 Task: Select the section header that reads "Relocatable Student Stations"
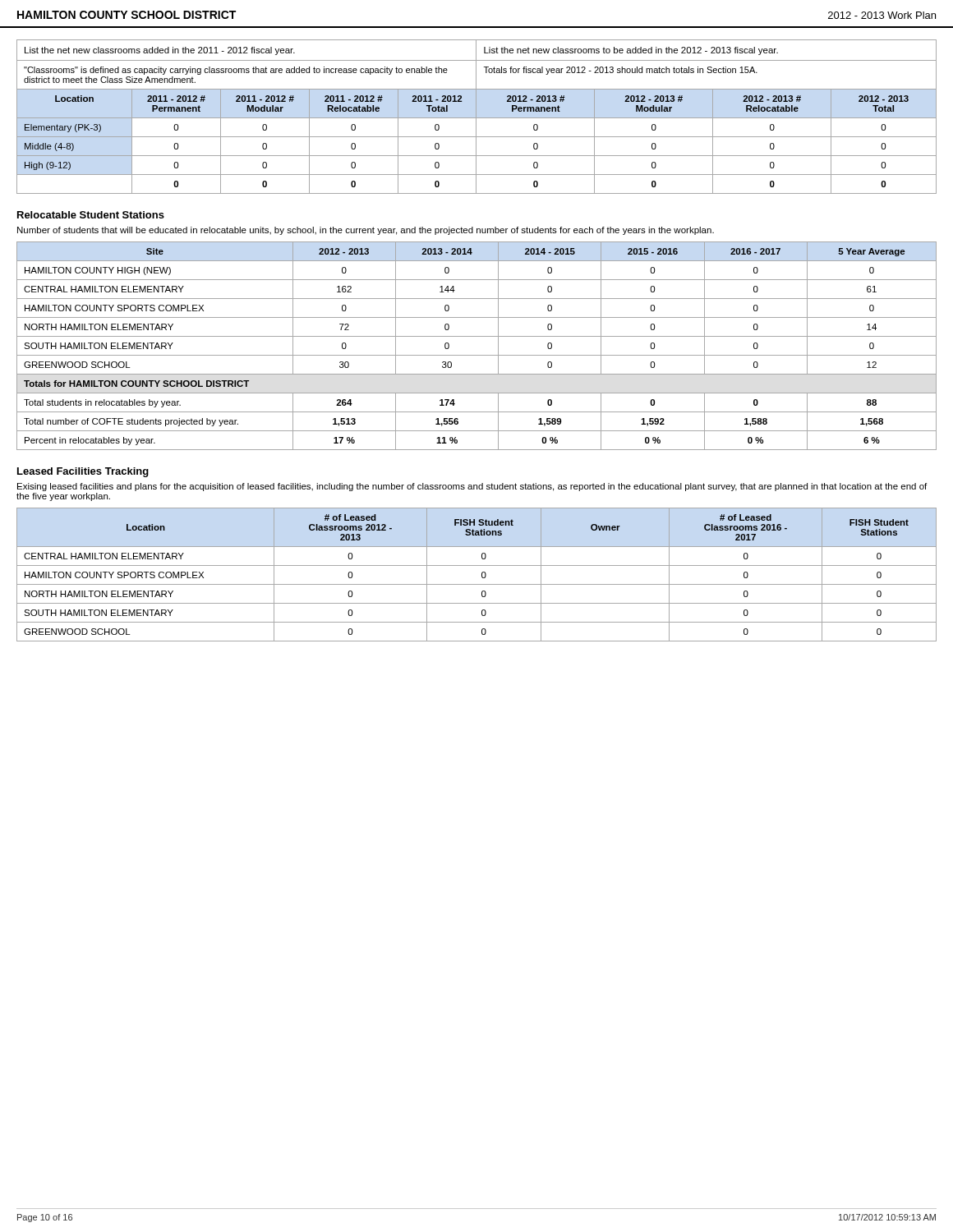pyautogui.click(x=90, y=215)
